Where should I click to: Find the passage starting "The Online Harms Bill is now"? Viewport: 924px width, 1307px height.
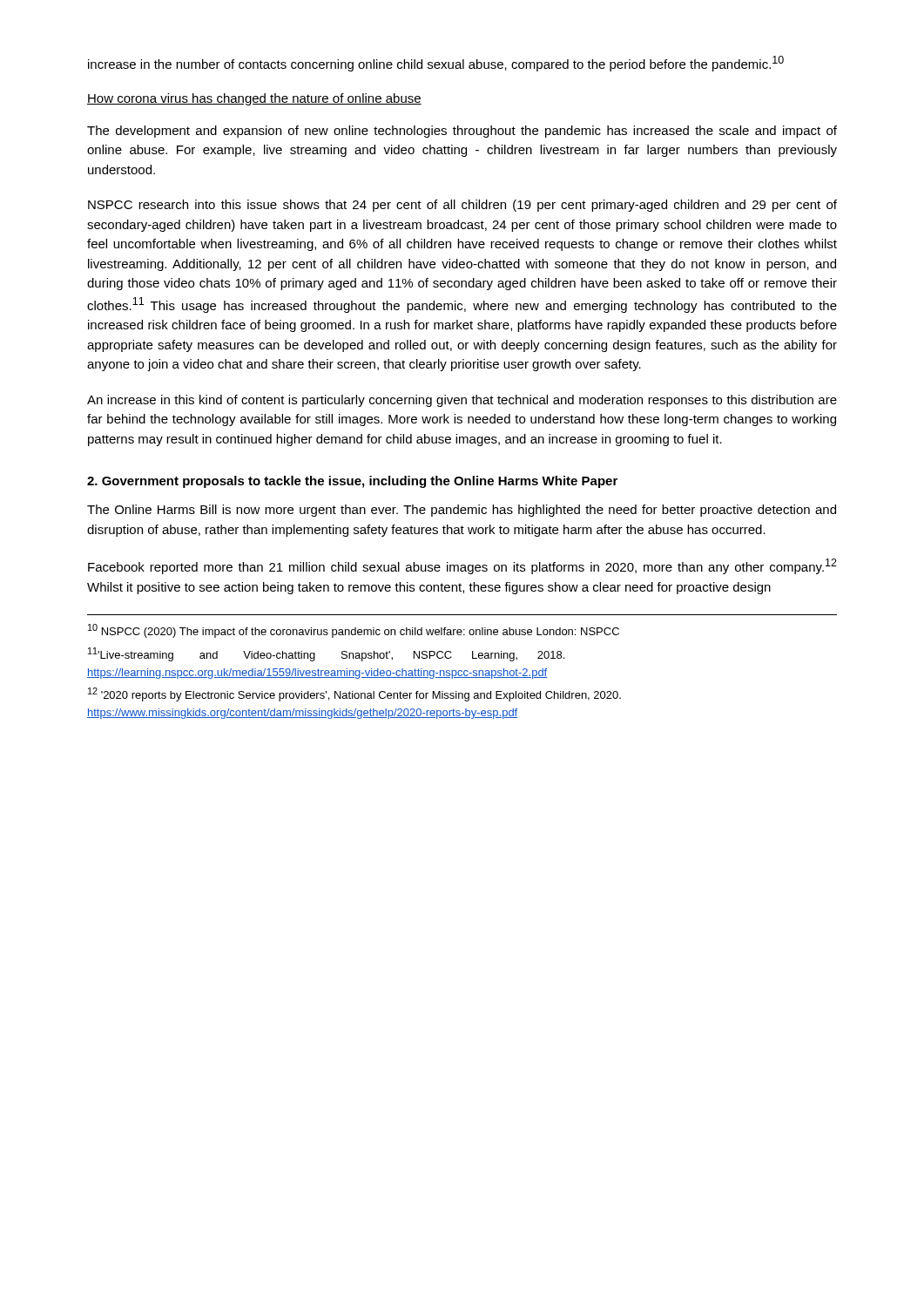[x=462, y=519]
